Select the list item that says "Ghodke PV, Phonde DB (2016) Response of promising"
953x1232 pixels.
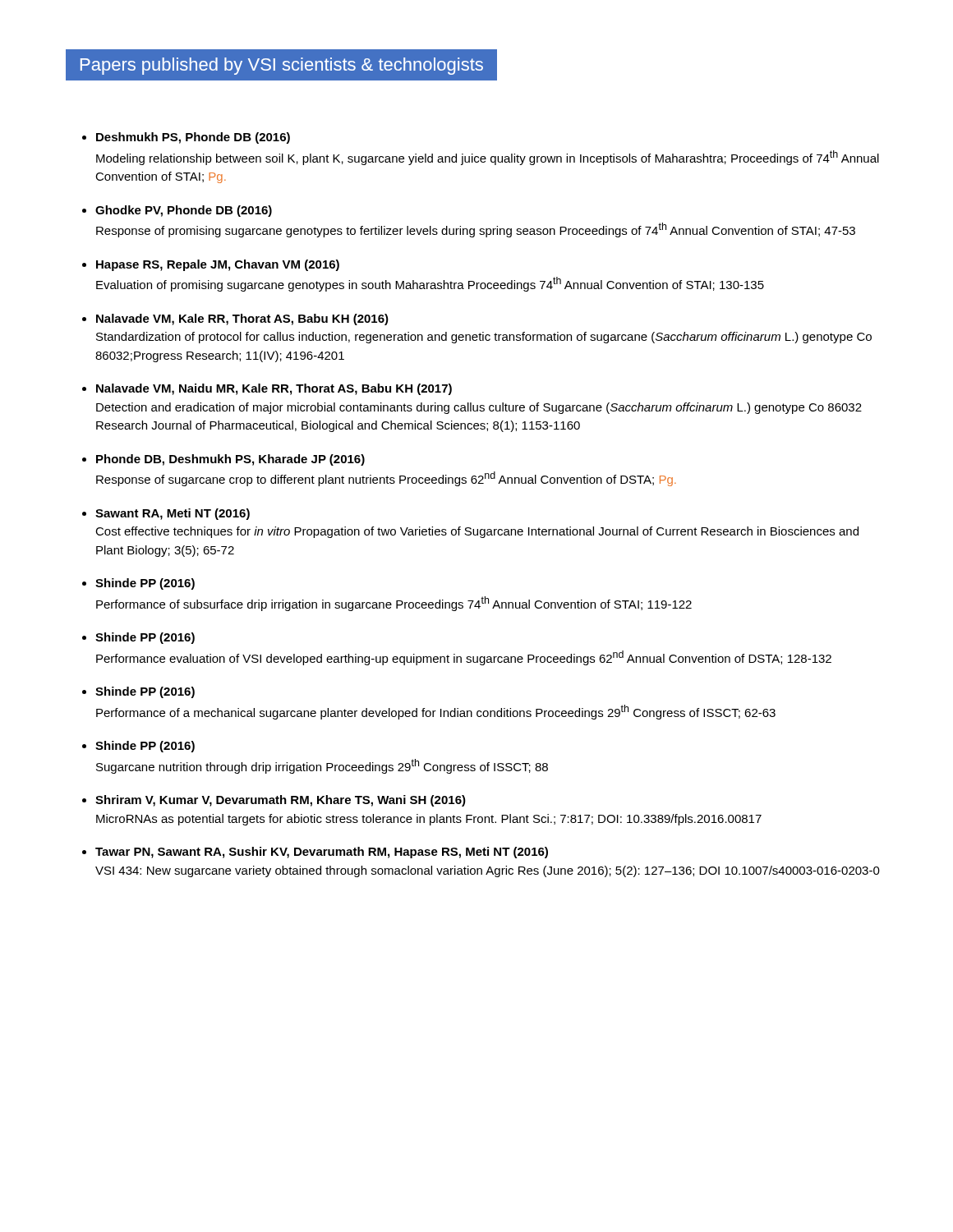(x=476, y=220)
